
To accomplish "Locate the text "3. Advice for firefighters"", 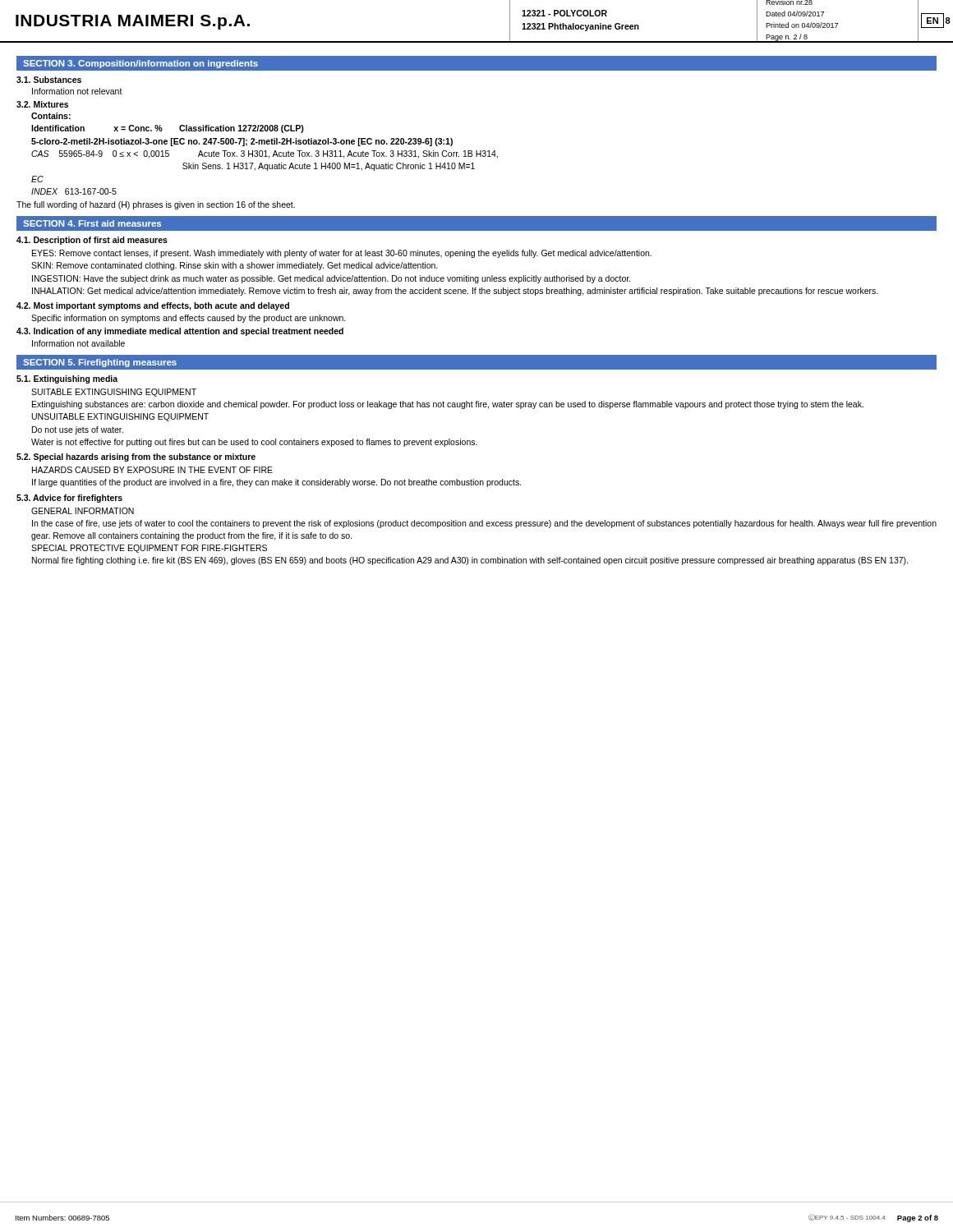I will click(x=69, y=497).
